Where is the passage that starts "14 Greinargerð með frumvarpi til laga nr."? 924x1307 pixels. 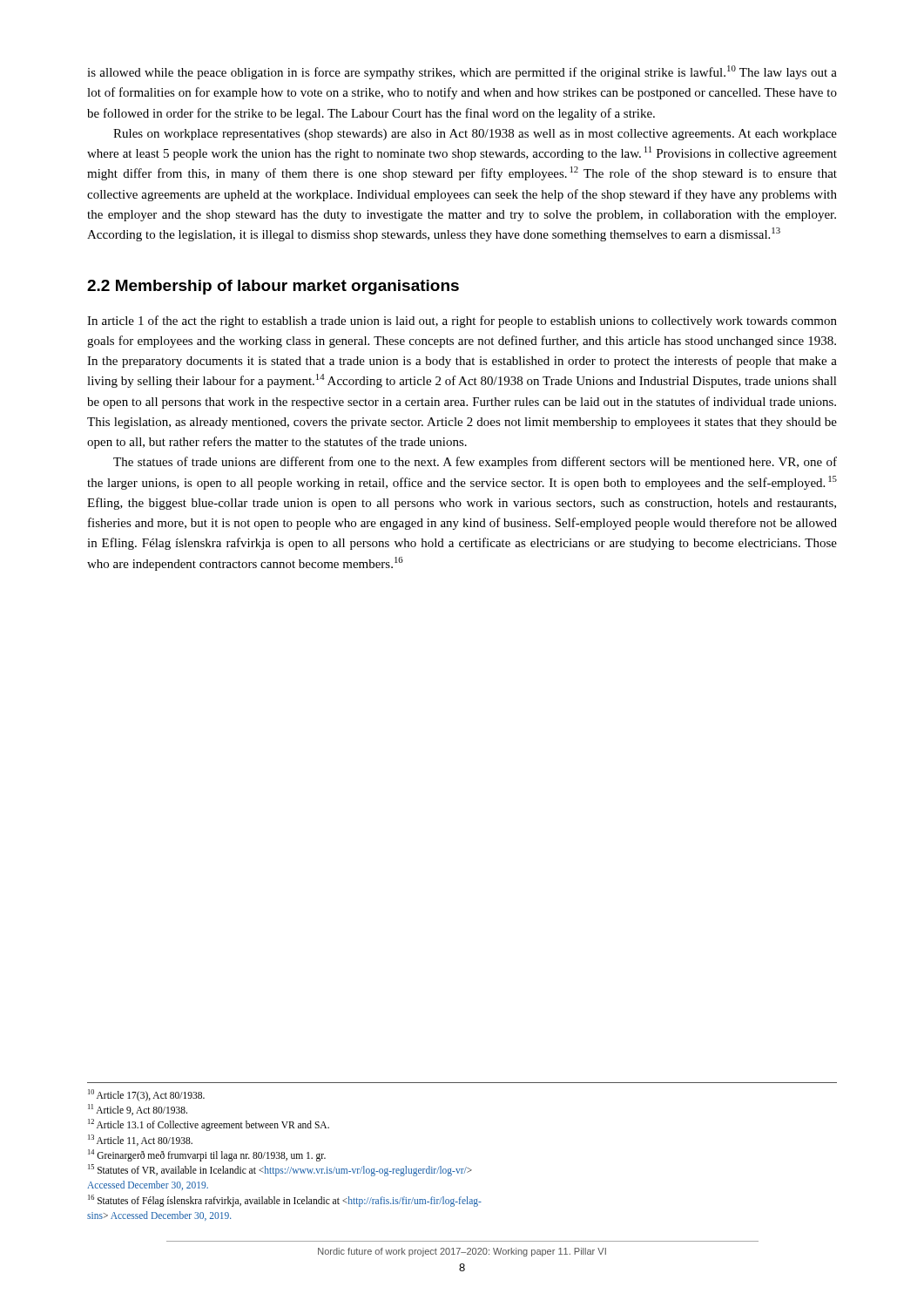[x=462, y=1156]
